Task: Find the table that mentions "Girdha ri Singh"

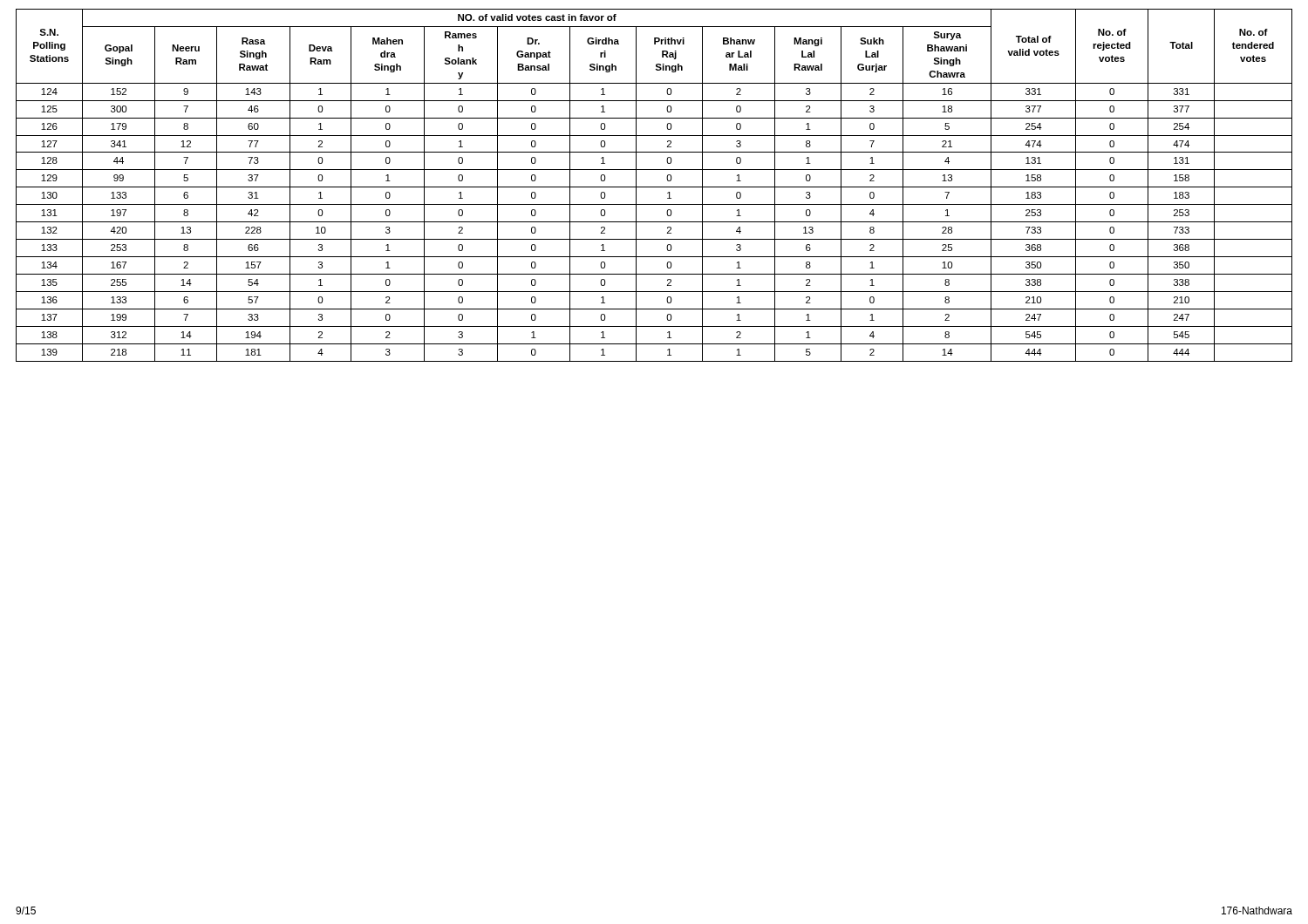Action: click(x=654, y=185)
